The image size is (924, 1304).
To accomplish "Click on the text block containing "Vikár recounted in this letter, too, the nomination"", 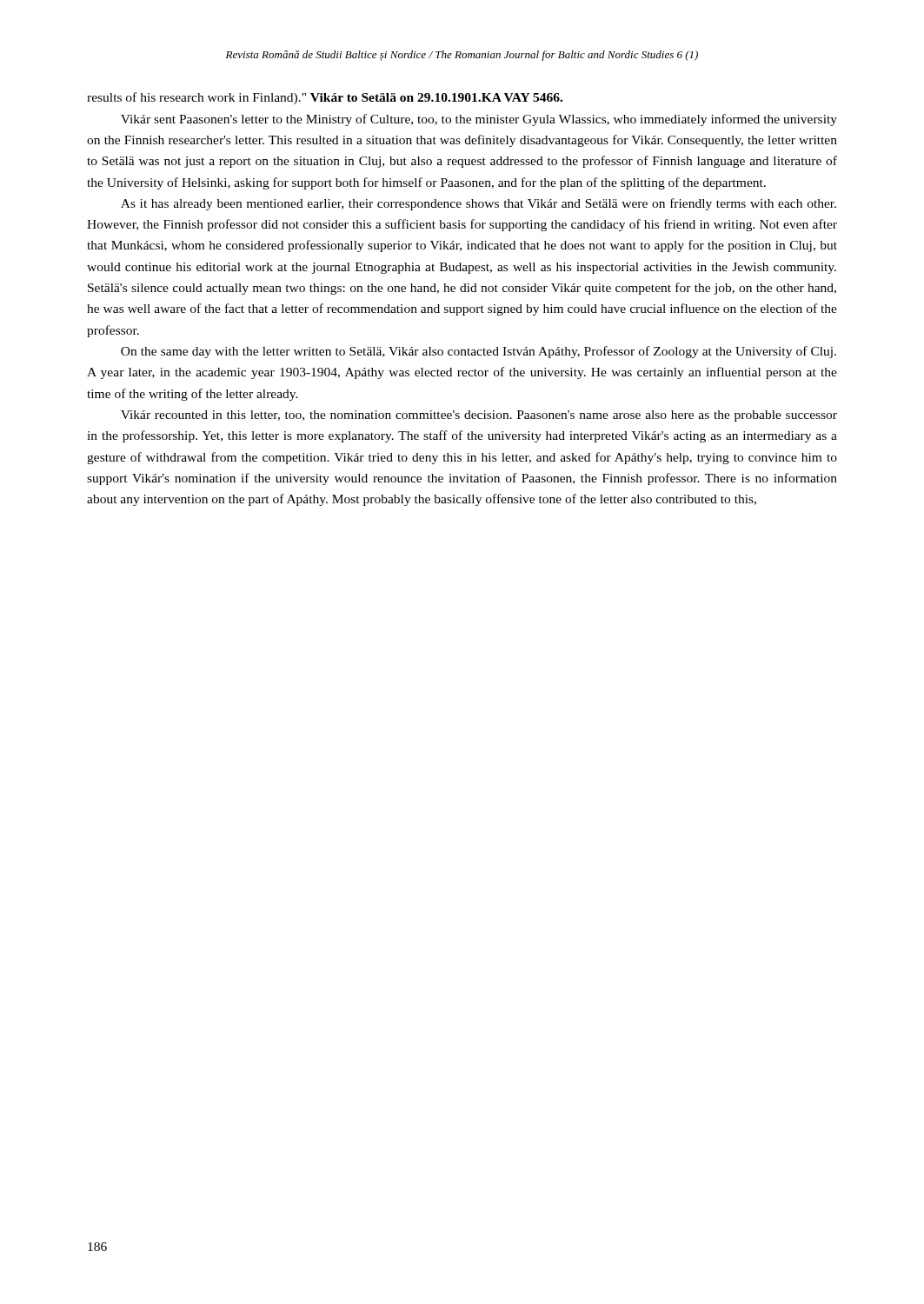I will coord(462,457).
